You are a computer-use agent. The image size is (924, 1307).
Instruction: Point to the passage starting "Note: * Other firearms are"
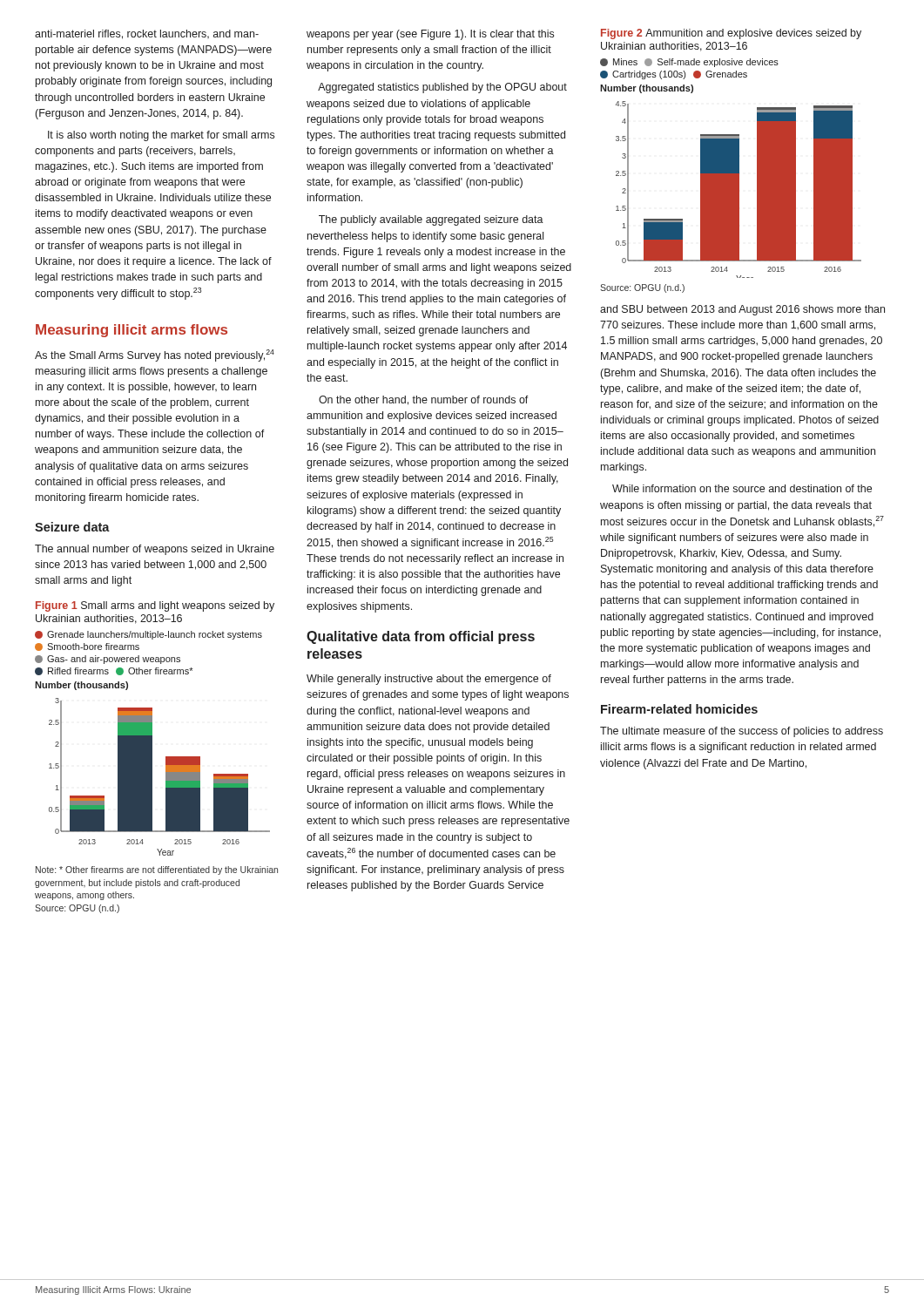pos(157,882)
